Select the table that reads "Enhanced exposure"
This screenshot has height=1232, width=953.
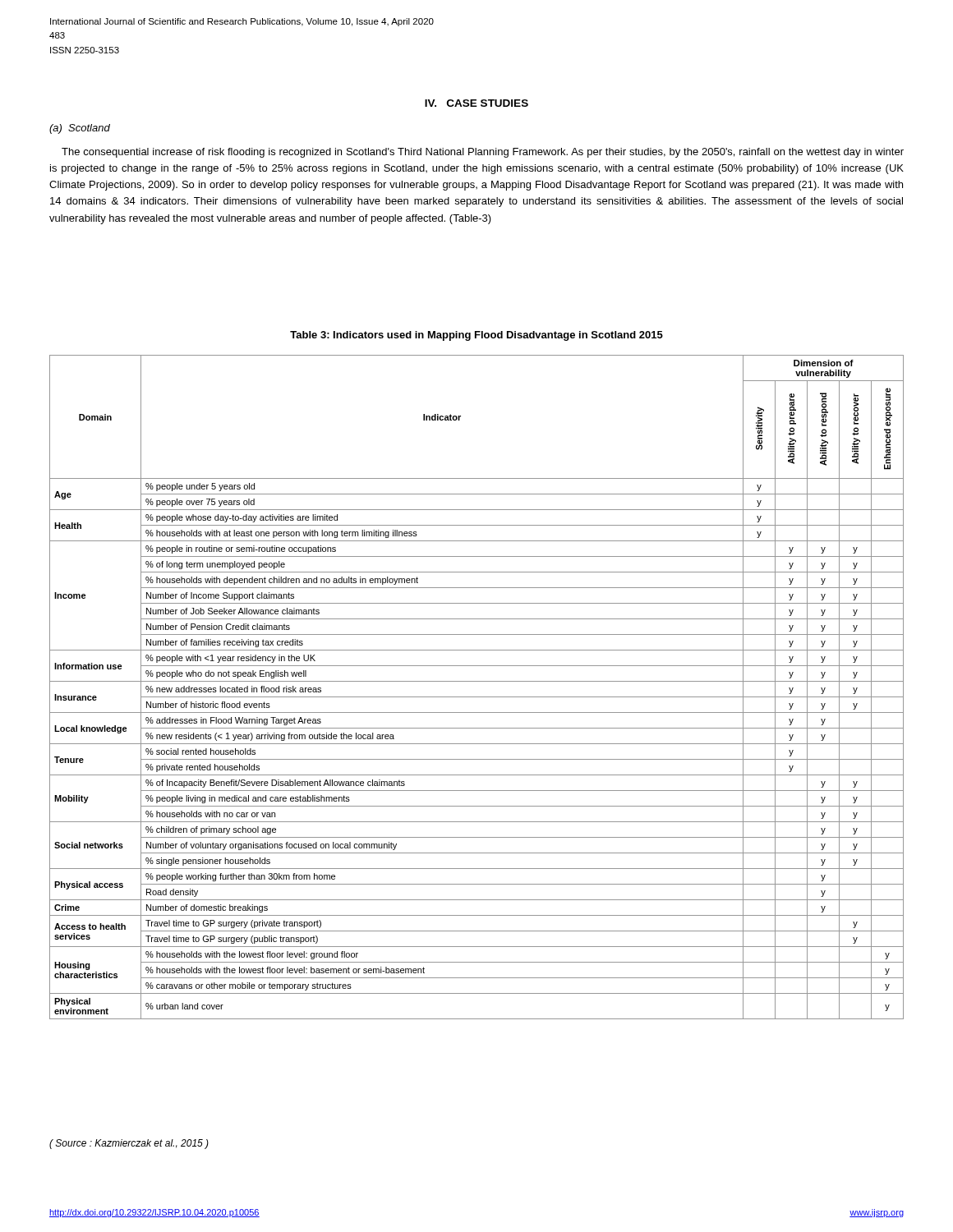click(x=476, y=687)
